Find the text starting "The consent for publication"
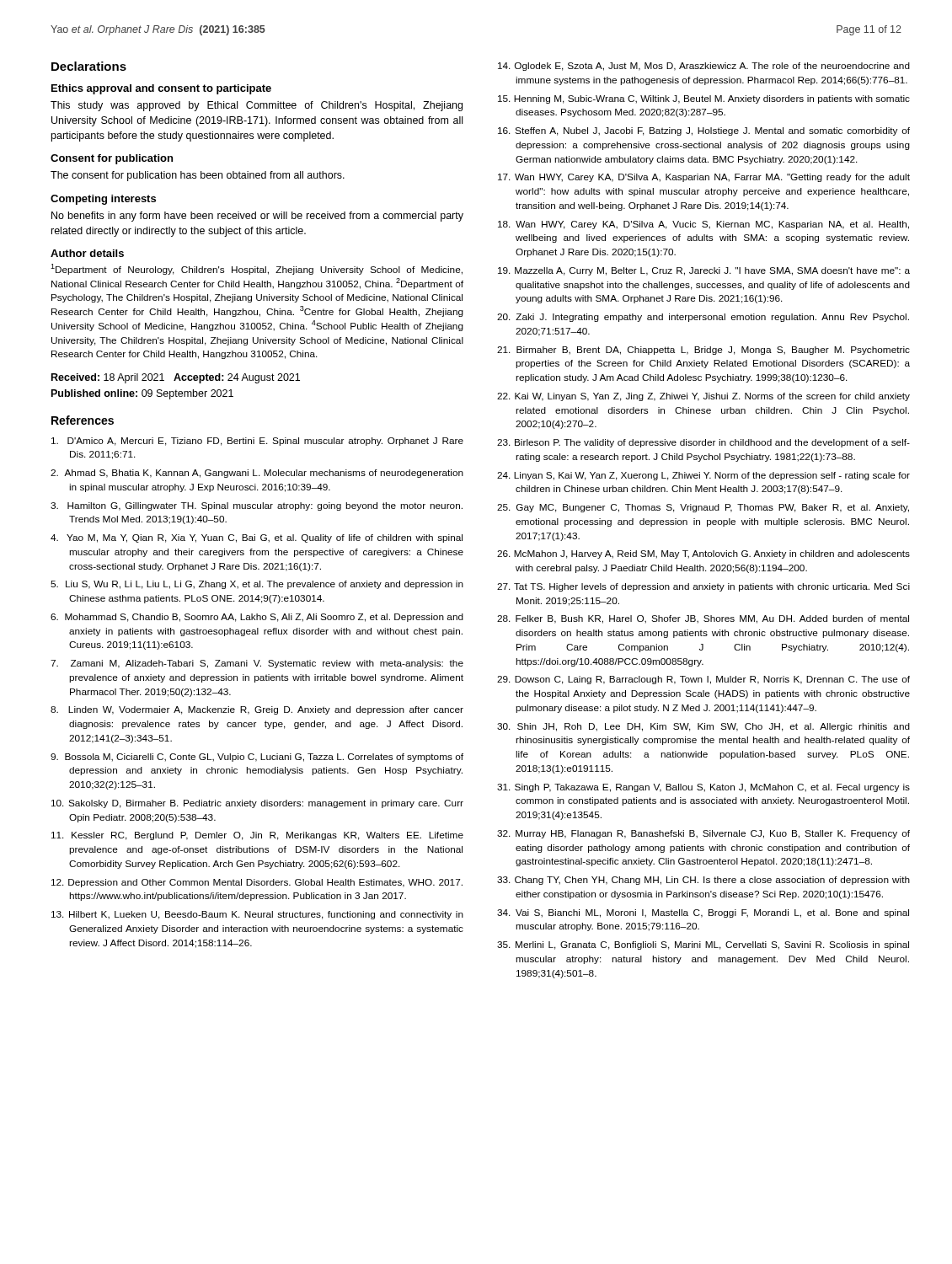952x1264 pixels. coord(257,176)
